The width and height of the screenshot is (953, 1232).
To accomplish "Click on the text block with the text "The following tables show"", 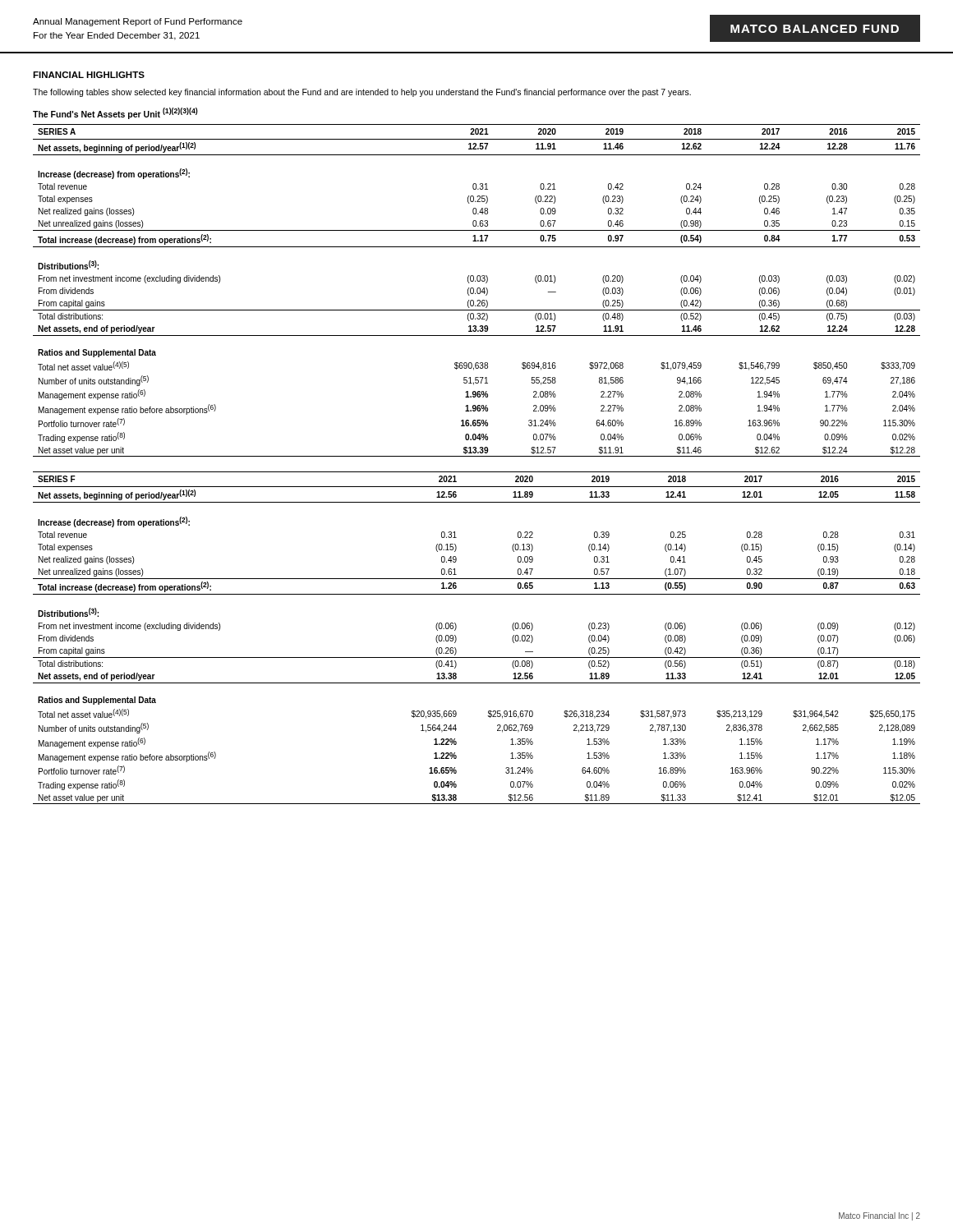I will click(362, 92).
